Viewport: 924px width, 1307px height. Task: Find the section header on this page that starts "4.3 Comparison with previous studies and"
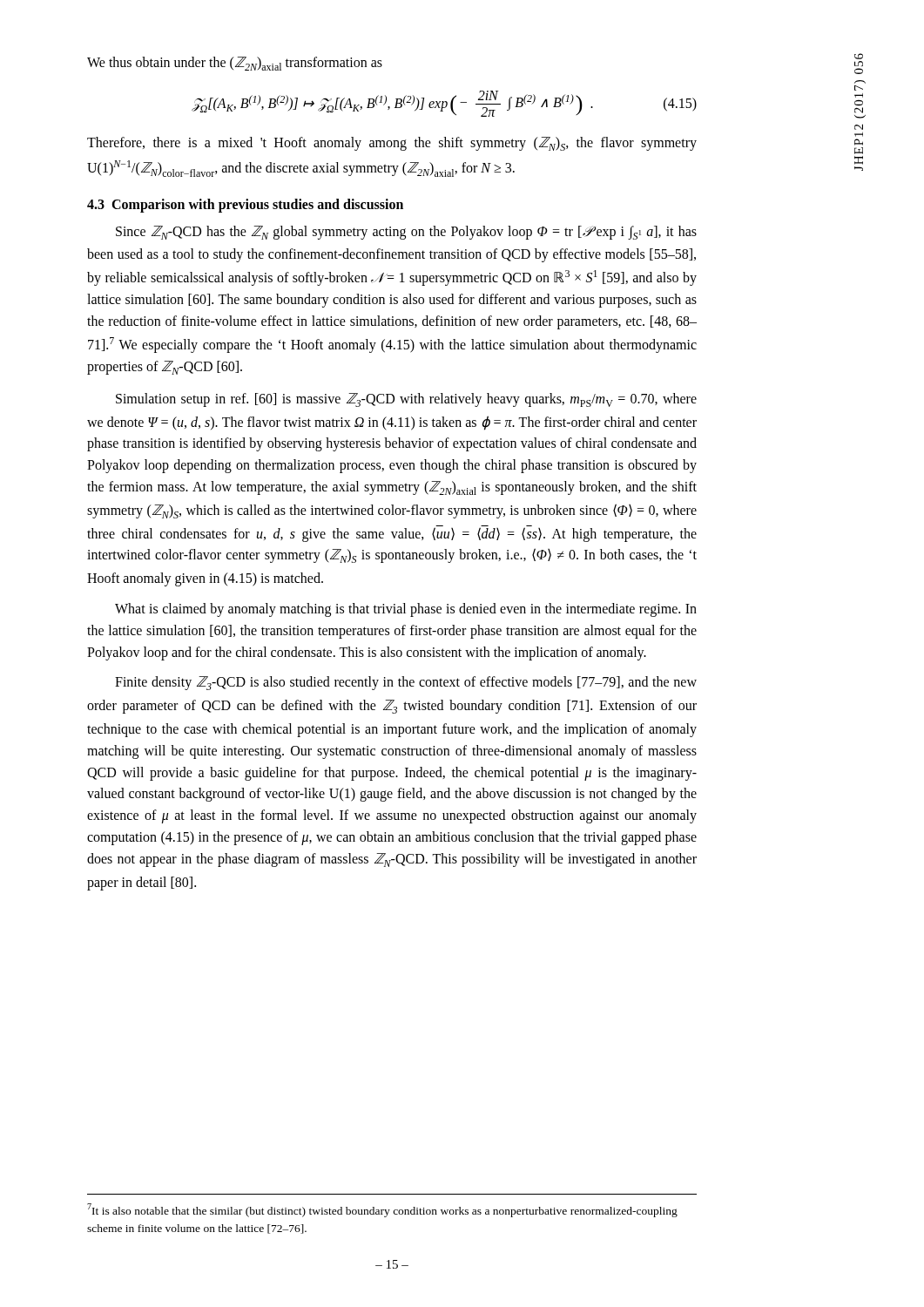(245, 204)
